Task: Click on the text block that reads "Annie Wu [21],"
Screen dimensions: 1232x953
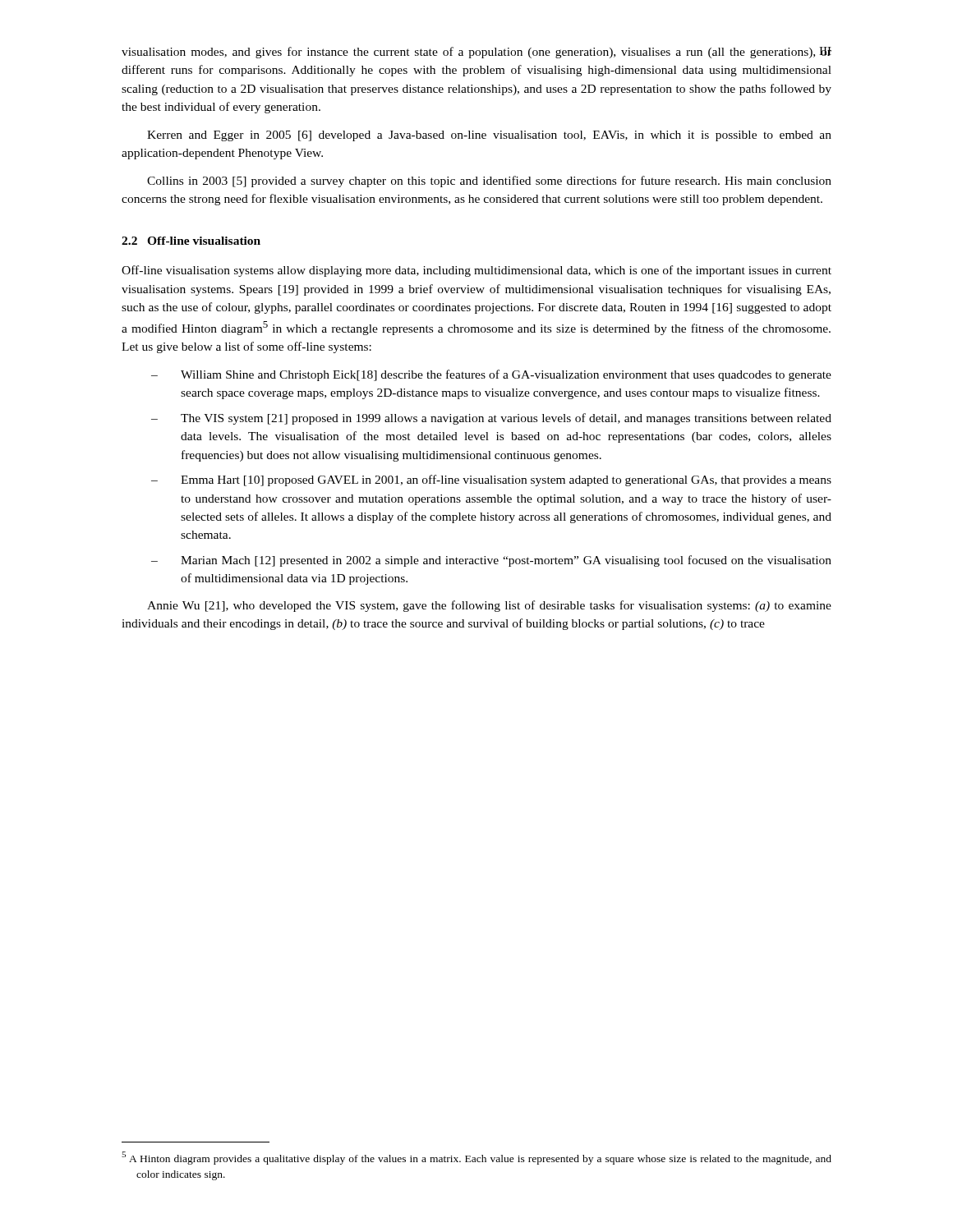Action: (476, 615)
